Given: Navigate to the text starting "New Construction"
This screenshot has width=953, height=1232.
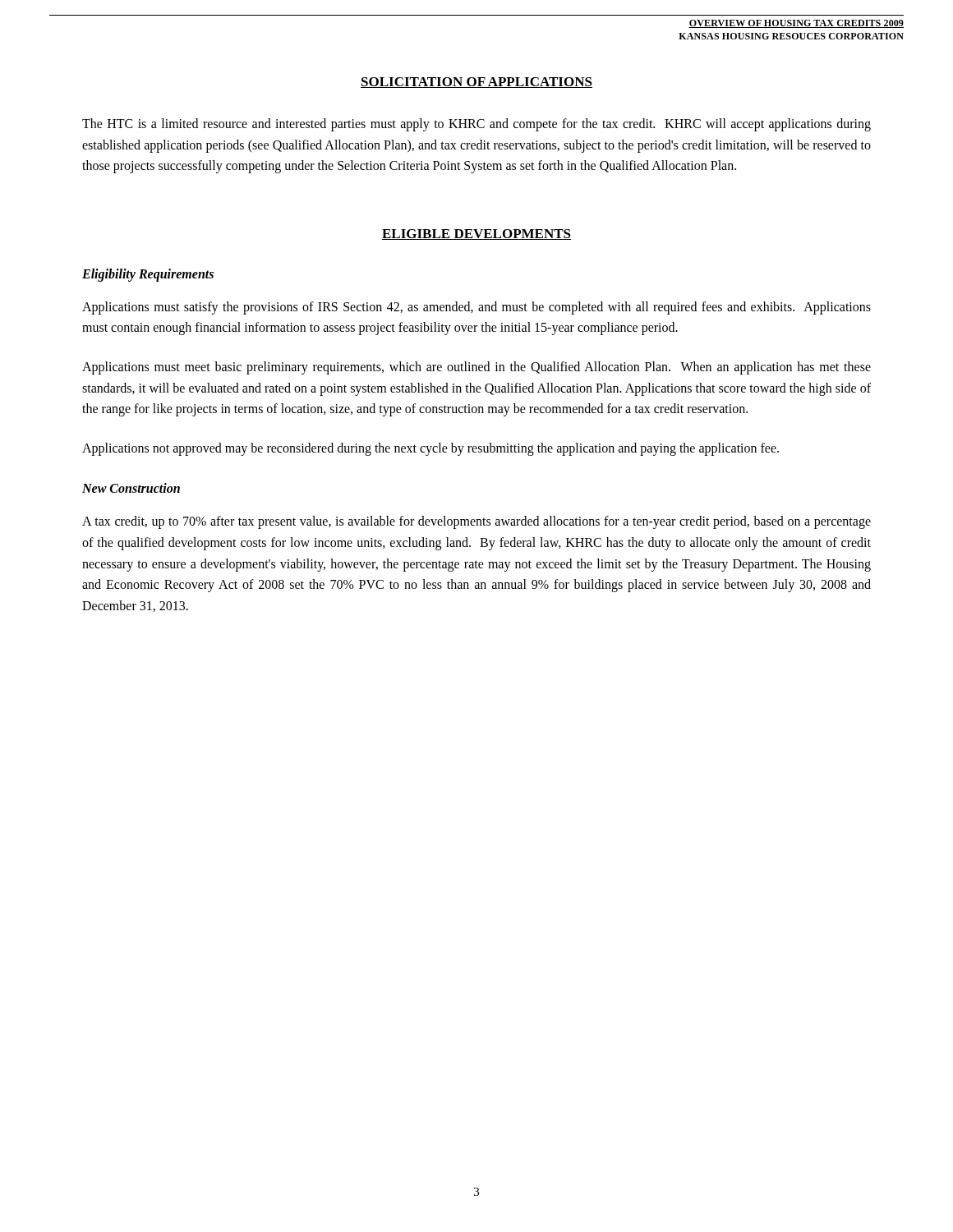Looking at the screenshot, I should [x=131, y=489].
